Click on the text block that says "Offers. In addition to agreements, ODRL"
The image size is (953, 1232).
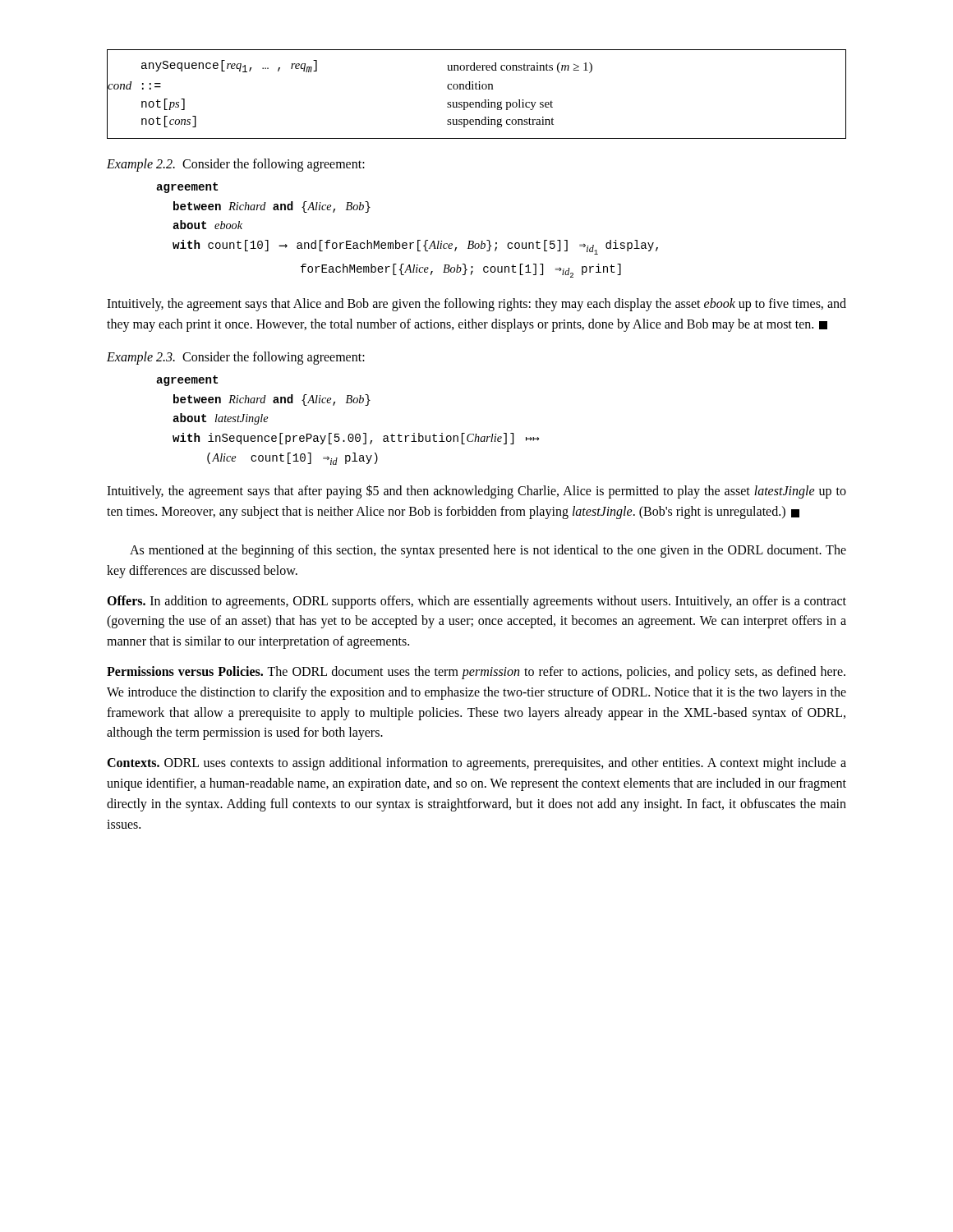pos(476,621)
